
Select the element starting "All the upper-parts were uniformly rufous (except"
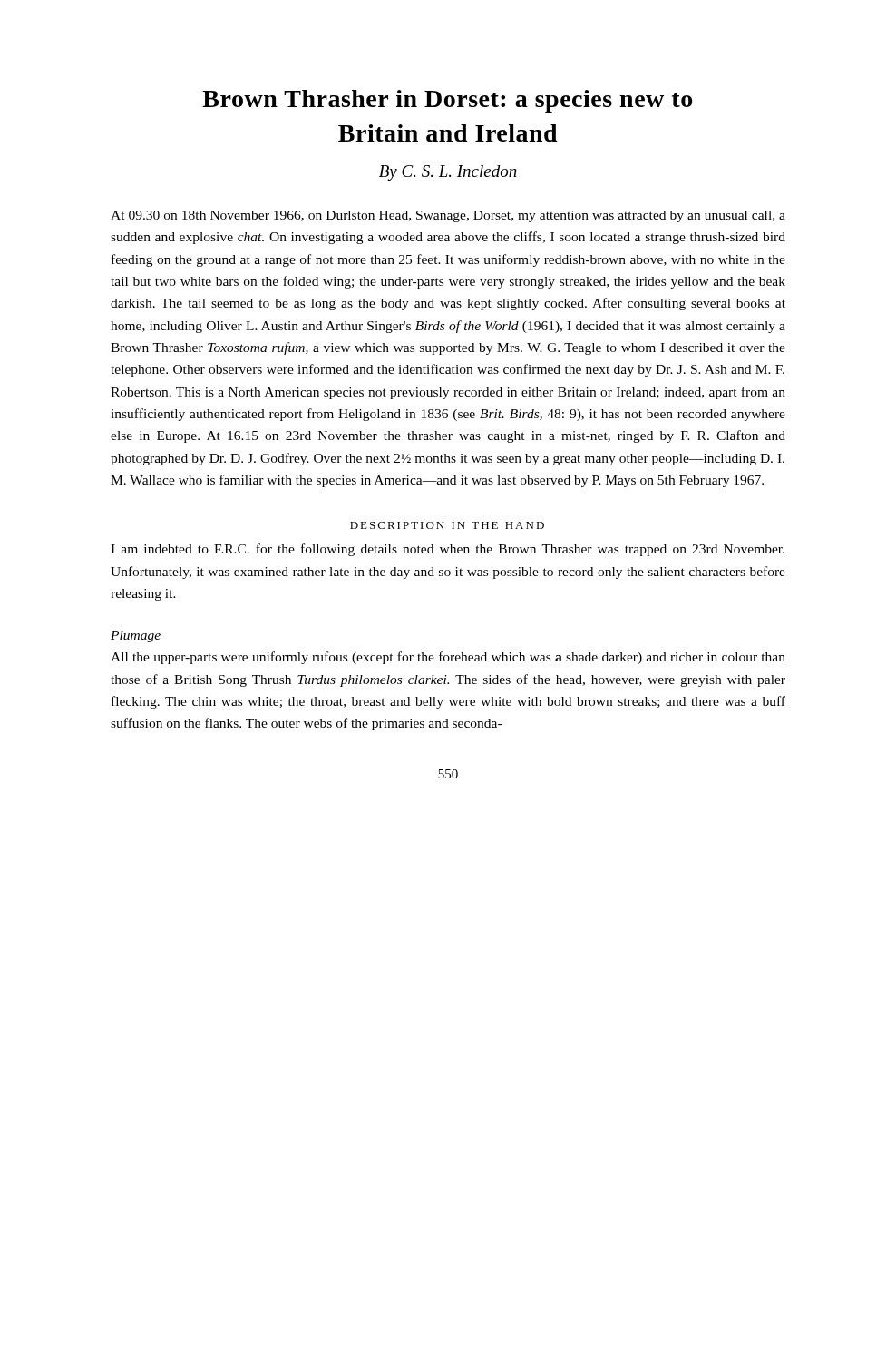coord(448,691)
